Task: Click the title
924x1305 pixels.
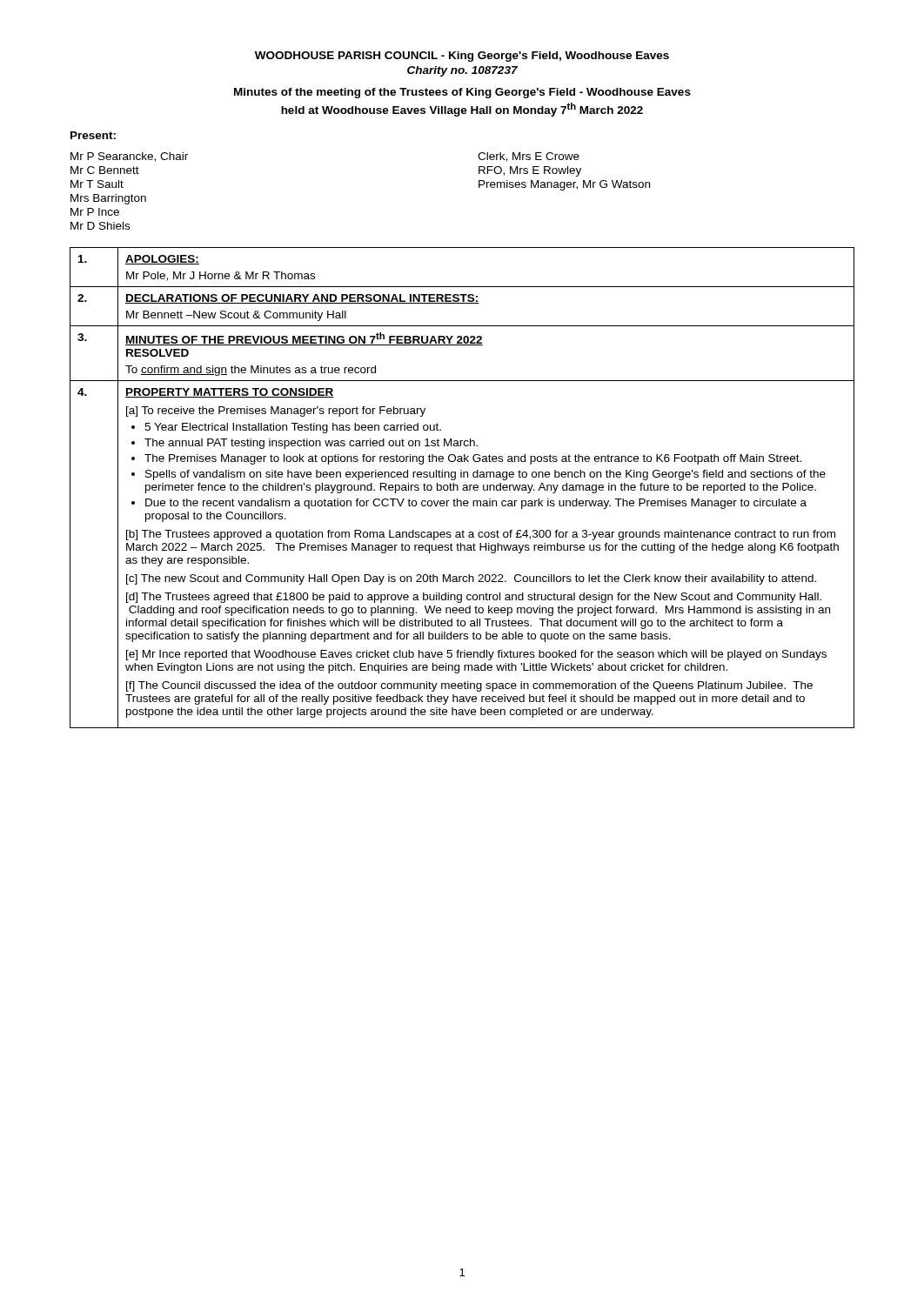Action: tap(462, 101)
